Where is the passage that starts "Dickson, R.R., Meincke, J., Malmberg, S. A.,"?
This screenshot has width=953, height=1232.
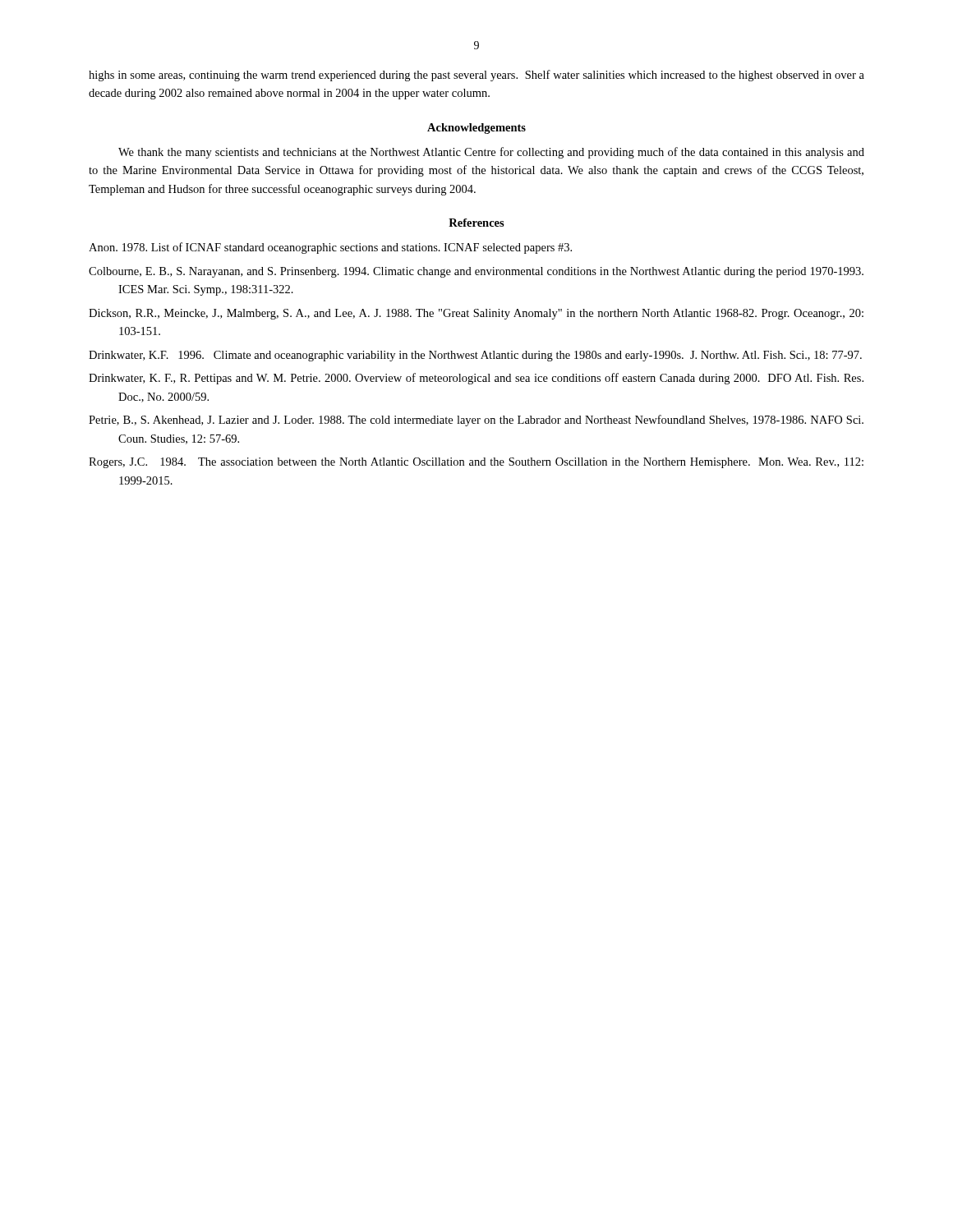(x=476, y=322)
